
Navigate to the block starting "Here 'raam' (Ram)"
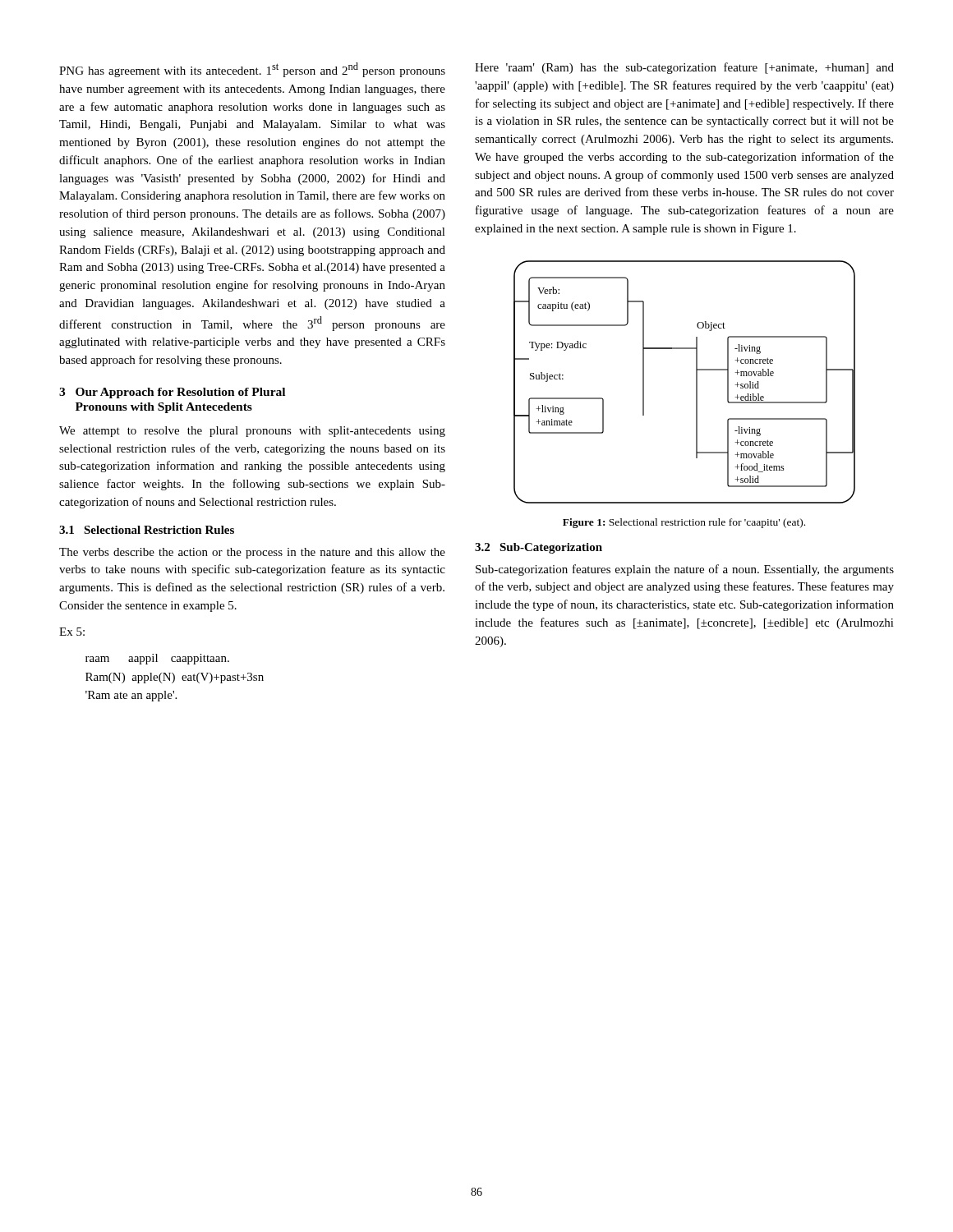tap(684, 148)
